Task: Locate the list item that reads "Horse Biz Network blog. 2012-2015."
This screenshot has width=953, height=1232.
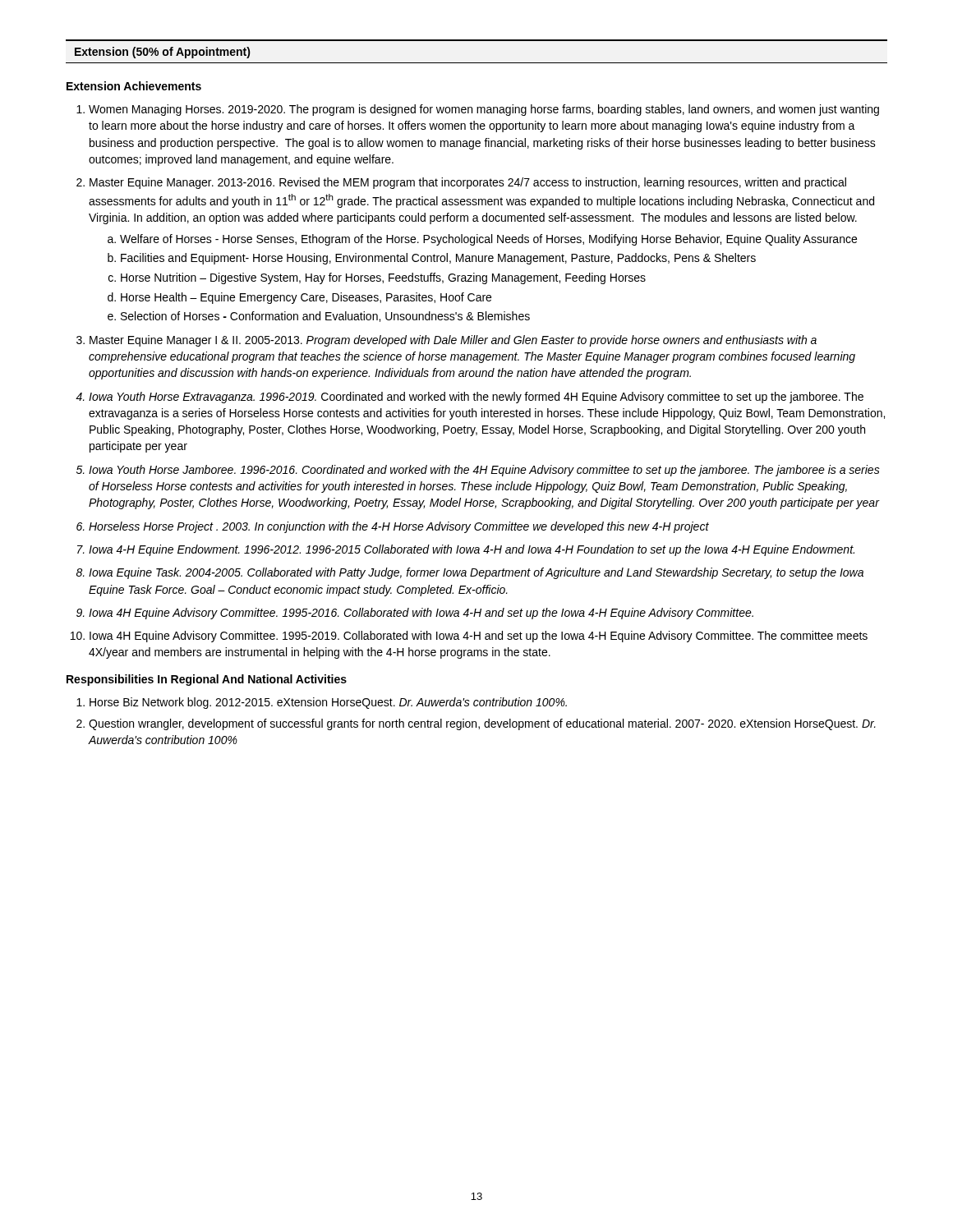Action: click(x=328, y=702)
